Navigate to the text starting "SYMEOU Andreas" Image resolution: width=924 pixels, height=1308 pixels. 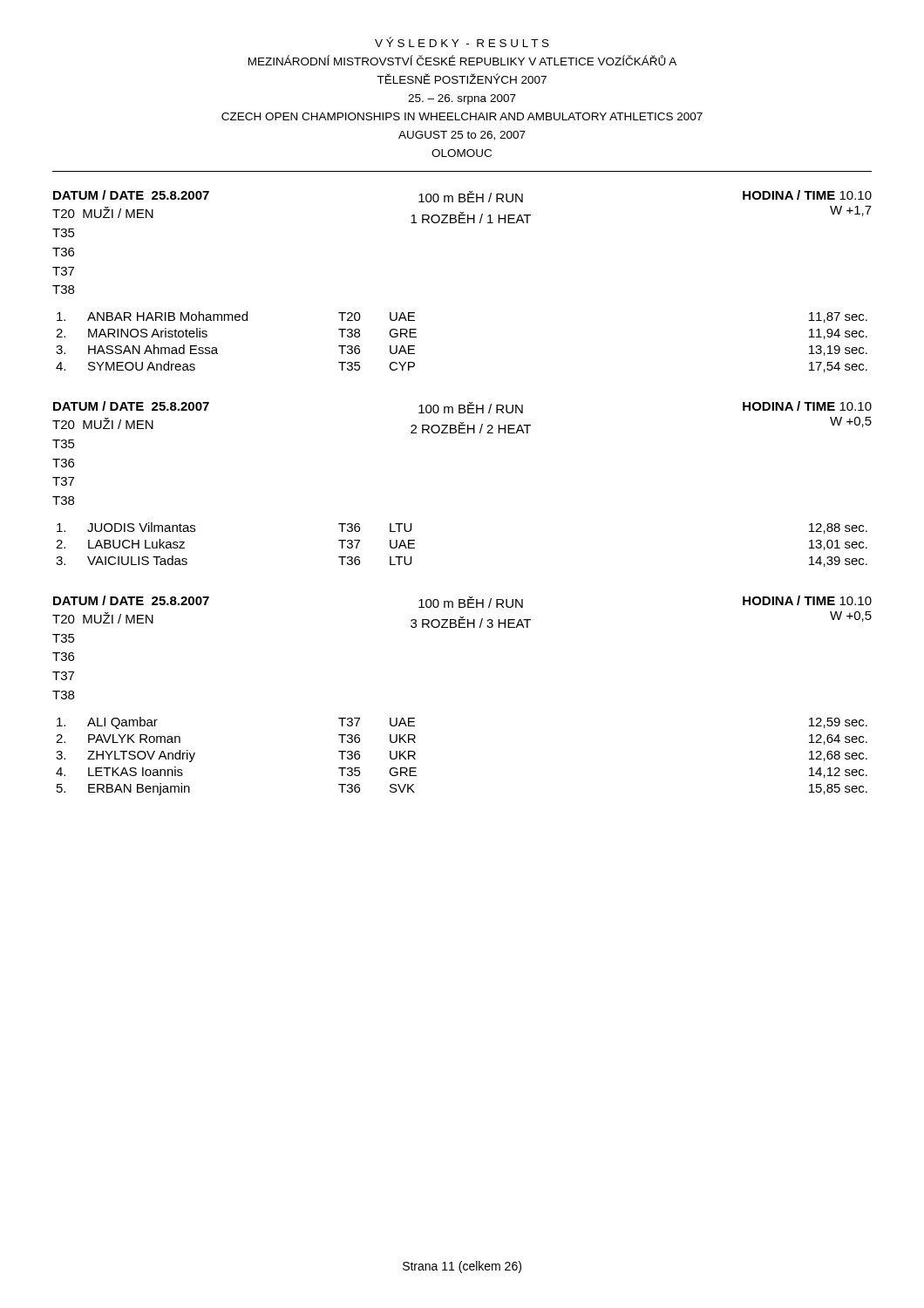click(141, 366)
